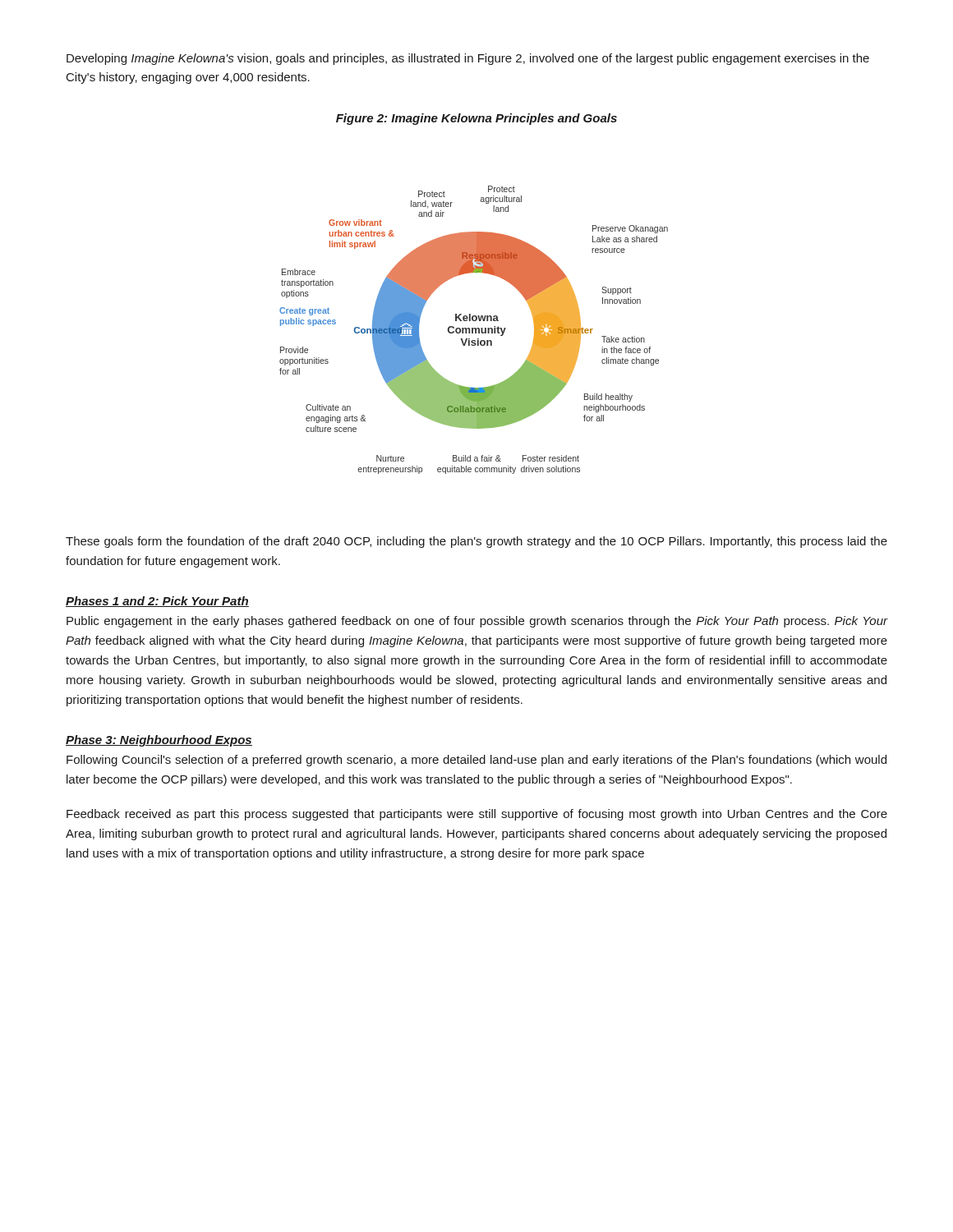Where is the section header that starts "Phases 1 and 2:"?
The width and height of the screenshot is (953, 1232).
[x=157, y=601]
